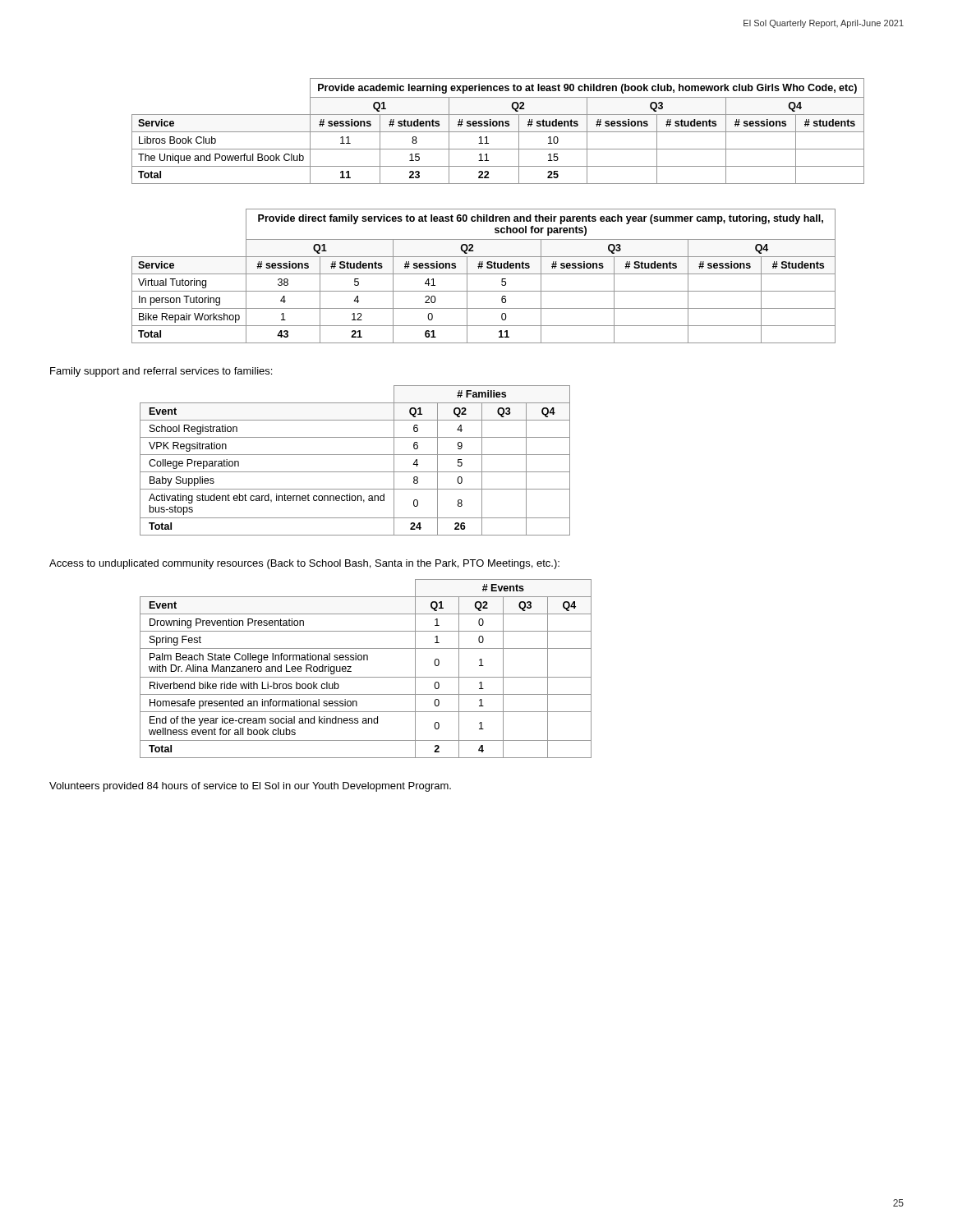Find the table that mentions "# Families"
This screenshot has width=953, height=1232.
pyautogui.click(x=522, y=460)
